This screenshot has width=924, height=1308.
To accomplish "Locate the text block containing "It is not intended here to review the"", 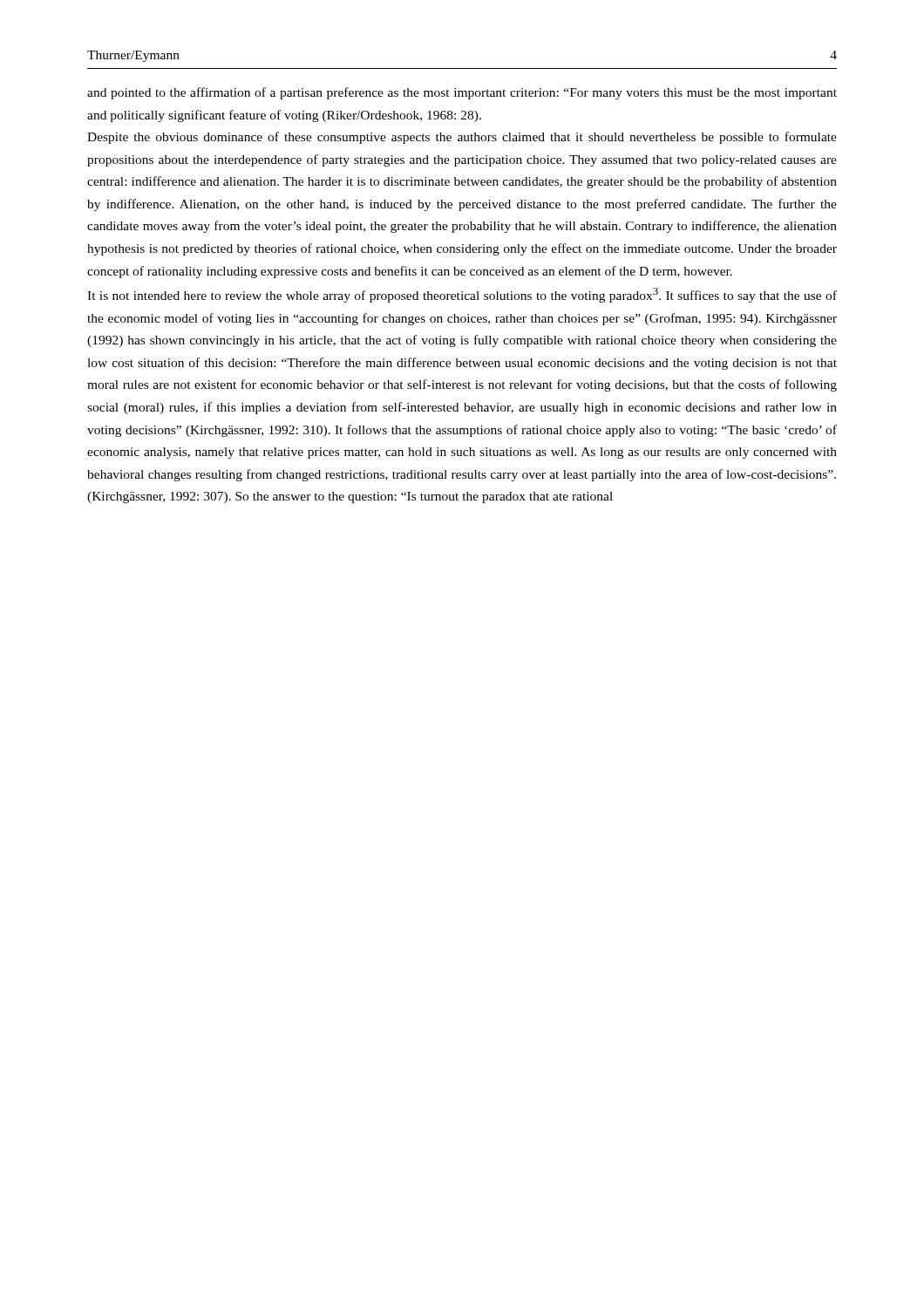I will click(x=462, y=394).
